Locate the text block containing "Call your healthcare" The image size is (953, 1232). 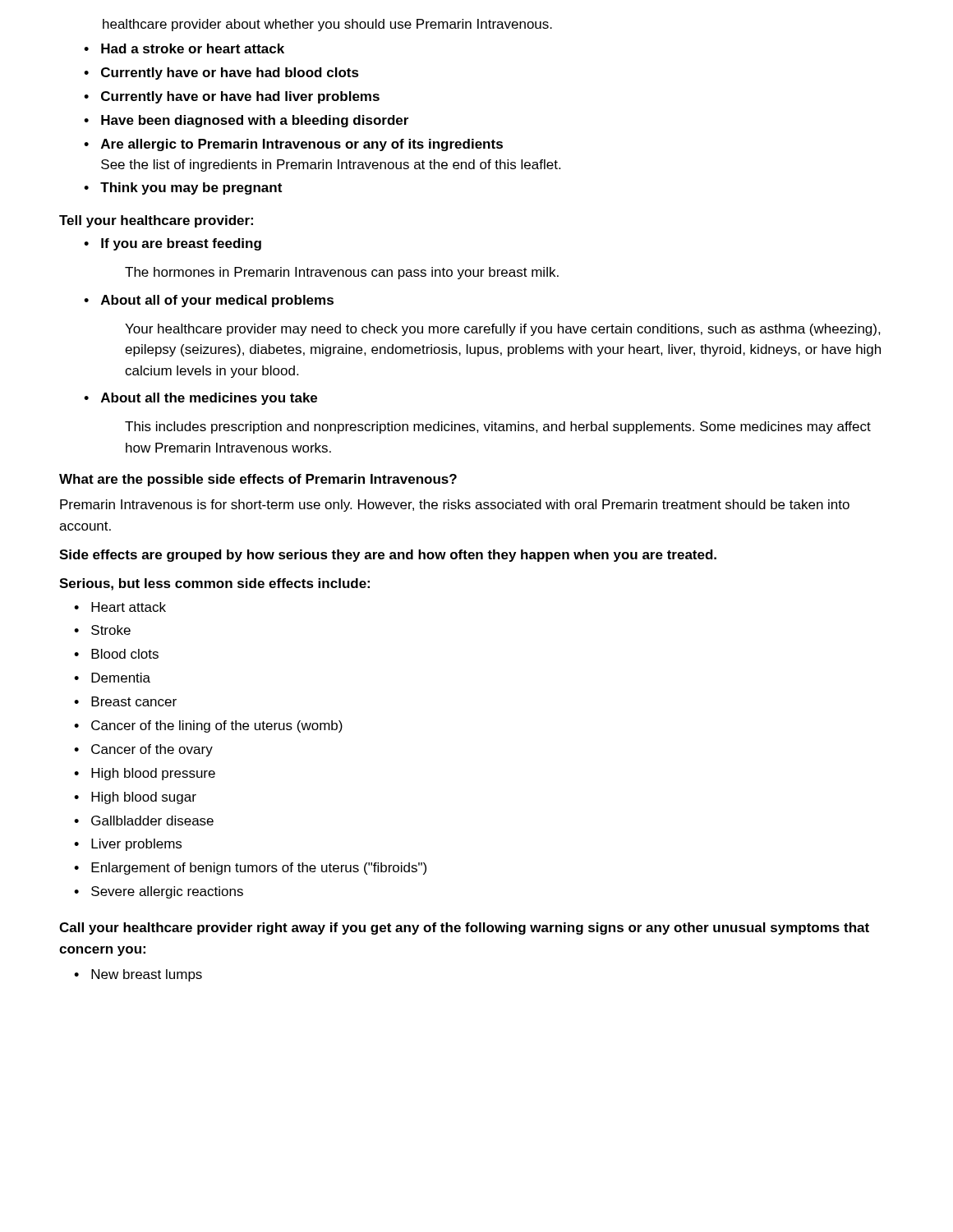pos(476,938)
